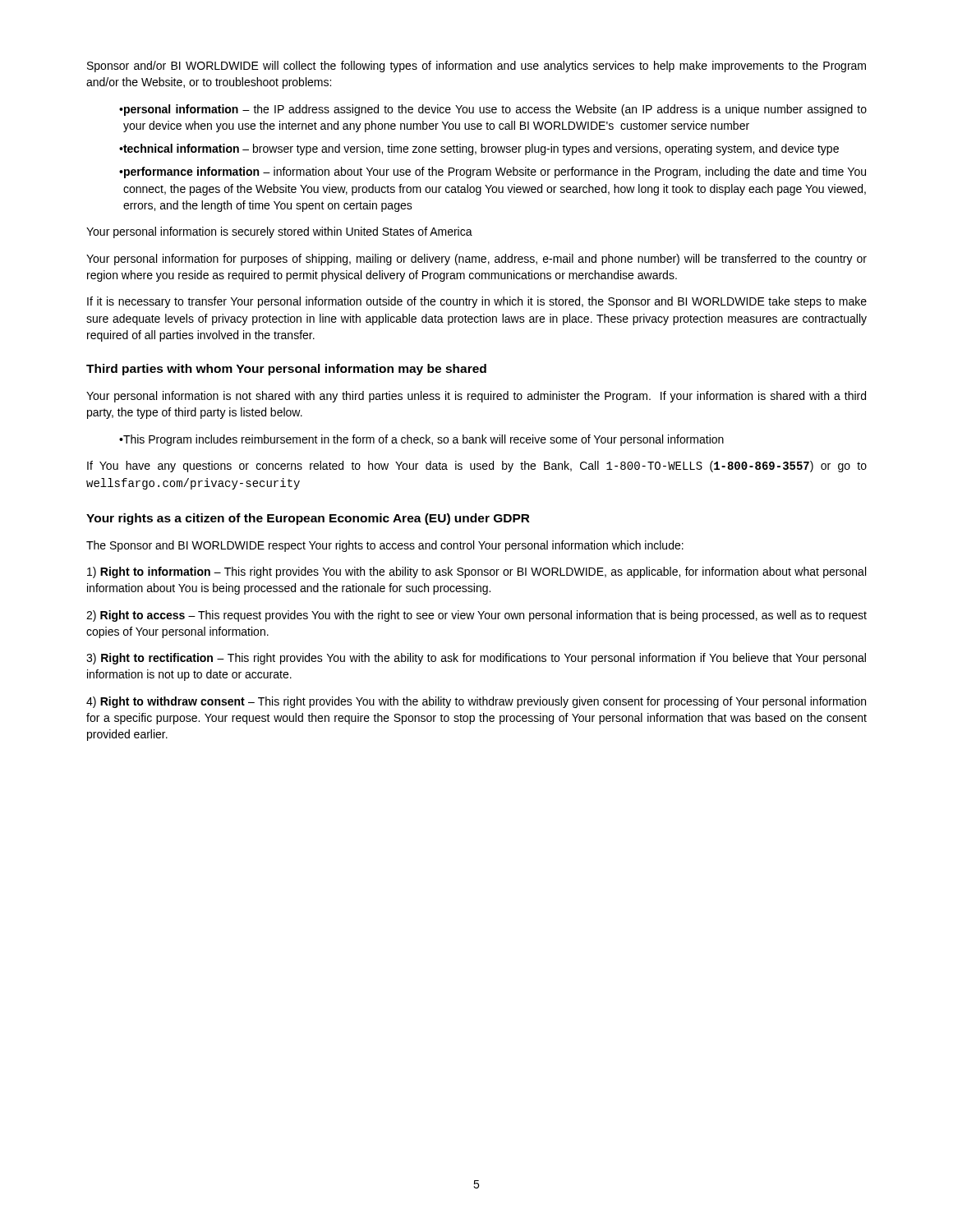Screen dimensions: 1232x953
Task: Select the region starting "Your personal information is not shared with any"
Action: coord(476,404)
